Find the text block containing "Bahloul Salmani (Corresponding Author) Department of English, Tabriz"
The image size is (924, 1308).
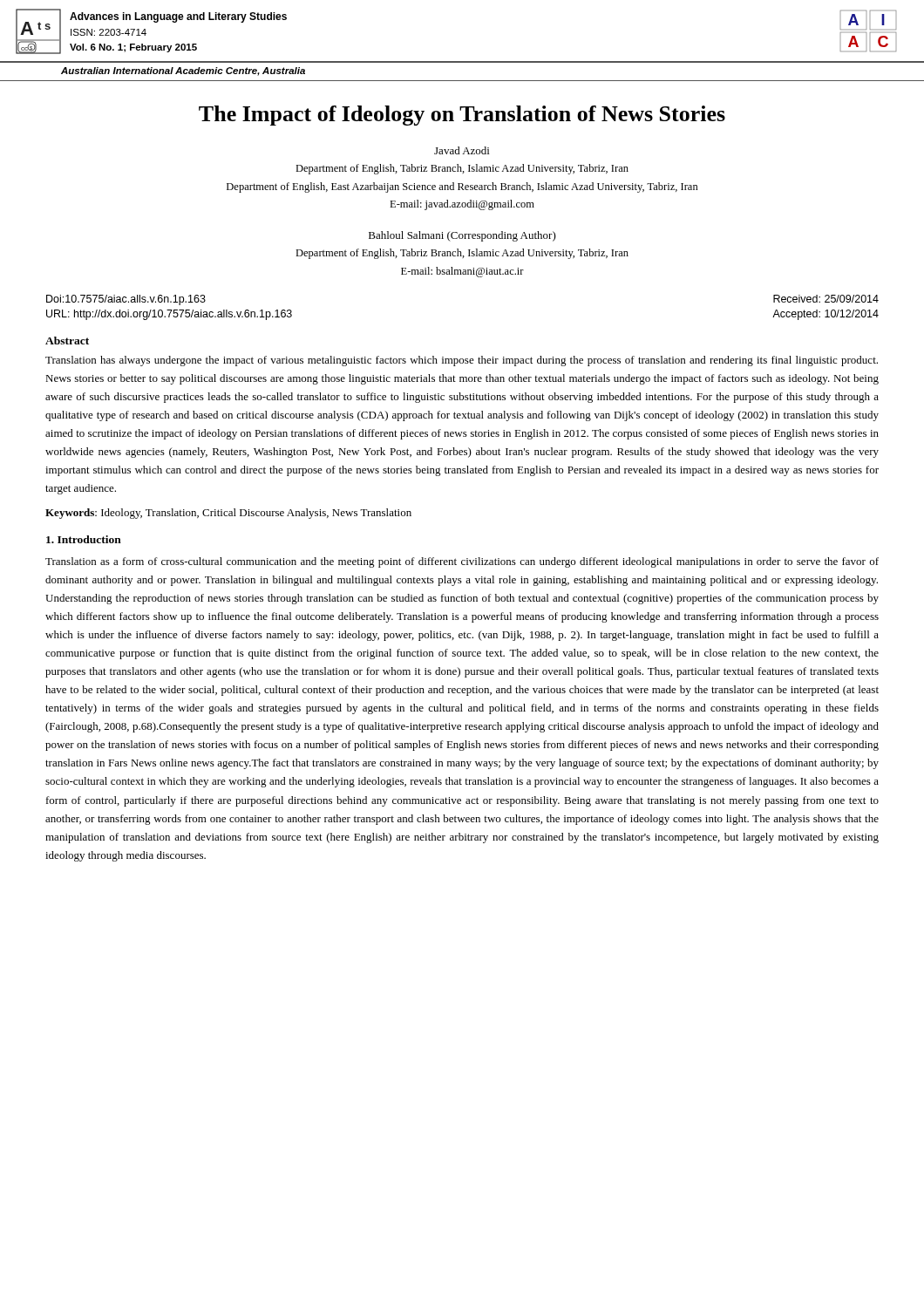point(462,253)
